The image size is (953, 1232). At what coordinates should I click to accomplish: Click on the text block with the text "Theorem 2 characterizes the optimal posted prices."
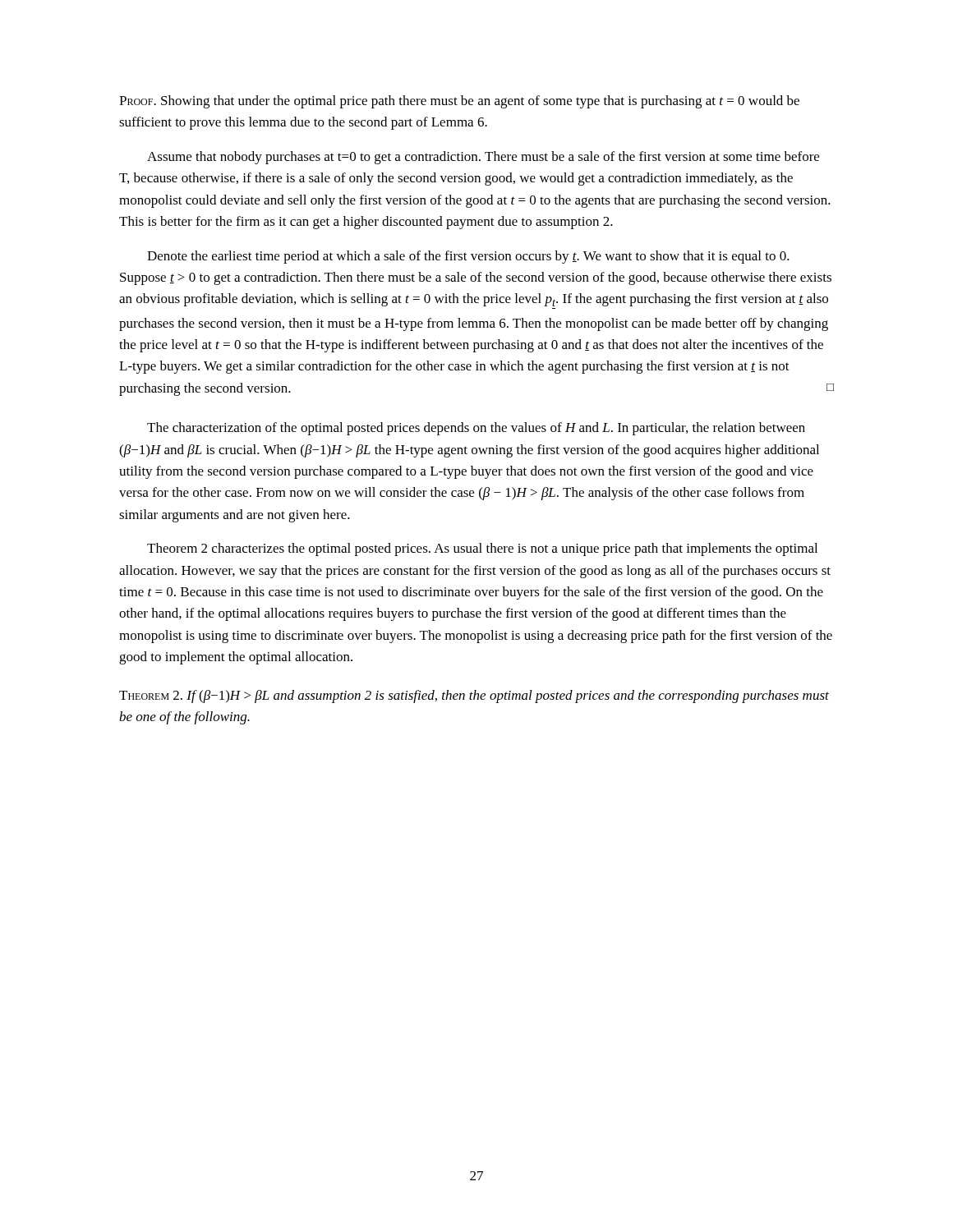tap(476, 603)
